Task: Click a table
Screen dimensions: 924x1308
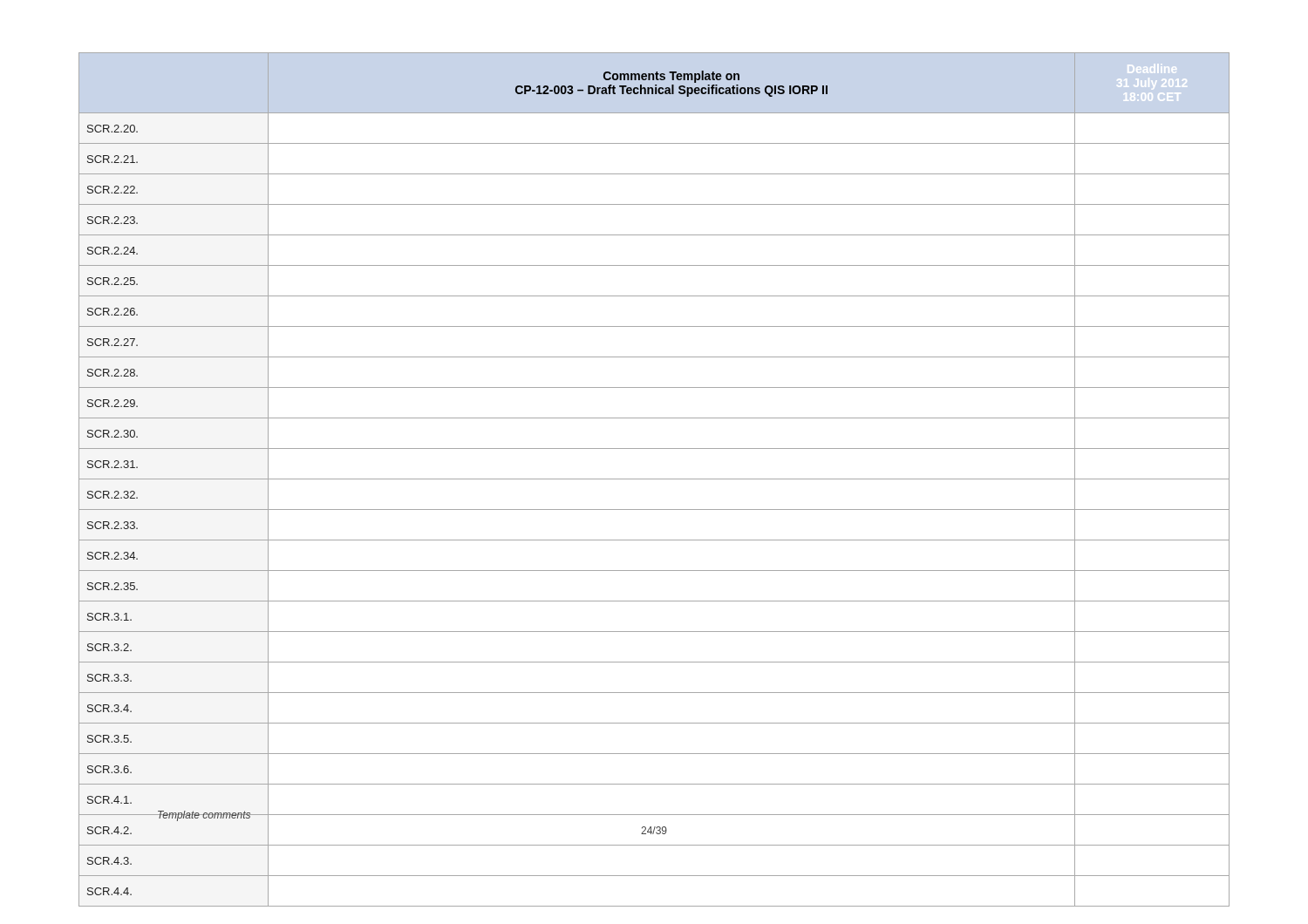Action: point(654,479)
